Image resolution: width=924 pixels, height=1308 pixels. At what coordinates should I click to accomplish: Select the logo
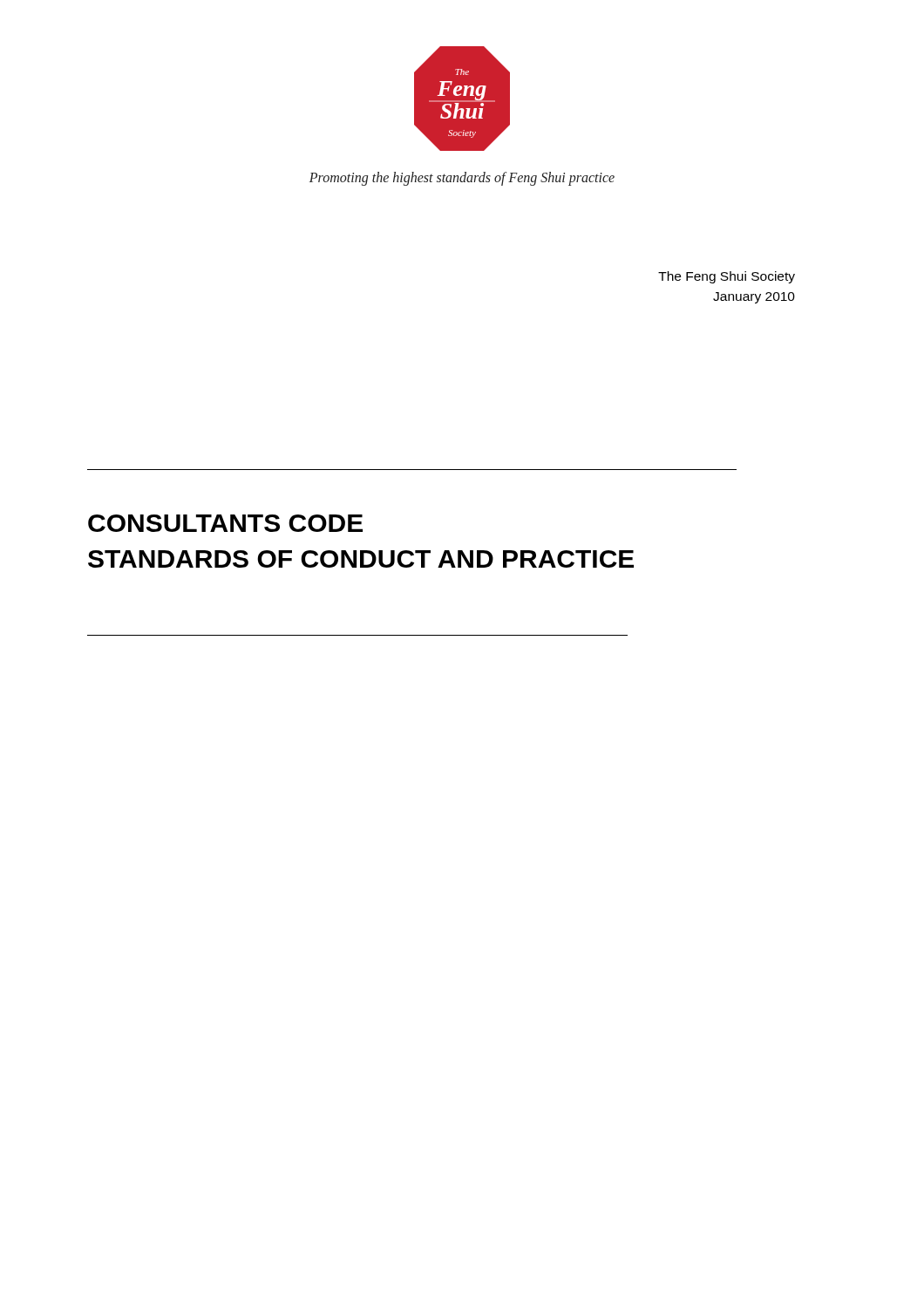(x=462, y=100)
